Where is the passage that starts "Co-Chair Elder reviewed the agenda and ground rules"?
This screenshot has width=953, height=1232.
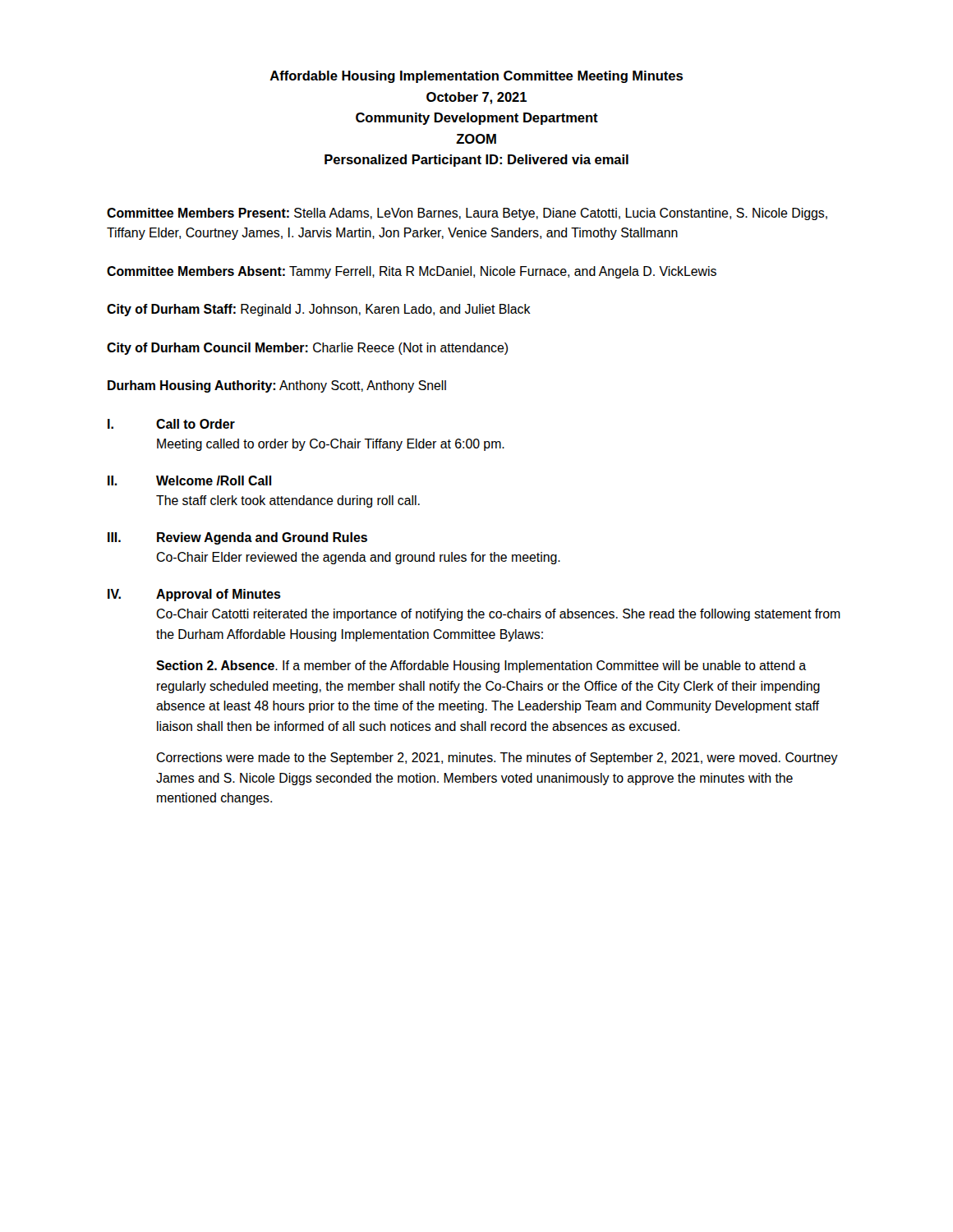(358, 557)
